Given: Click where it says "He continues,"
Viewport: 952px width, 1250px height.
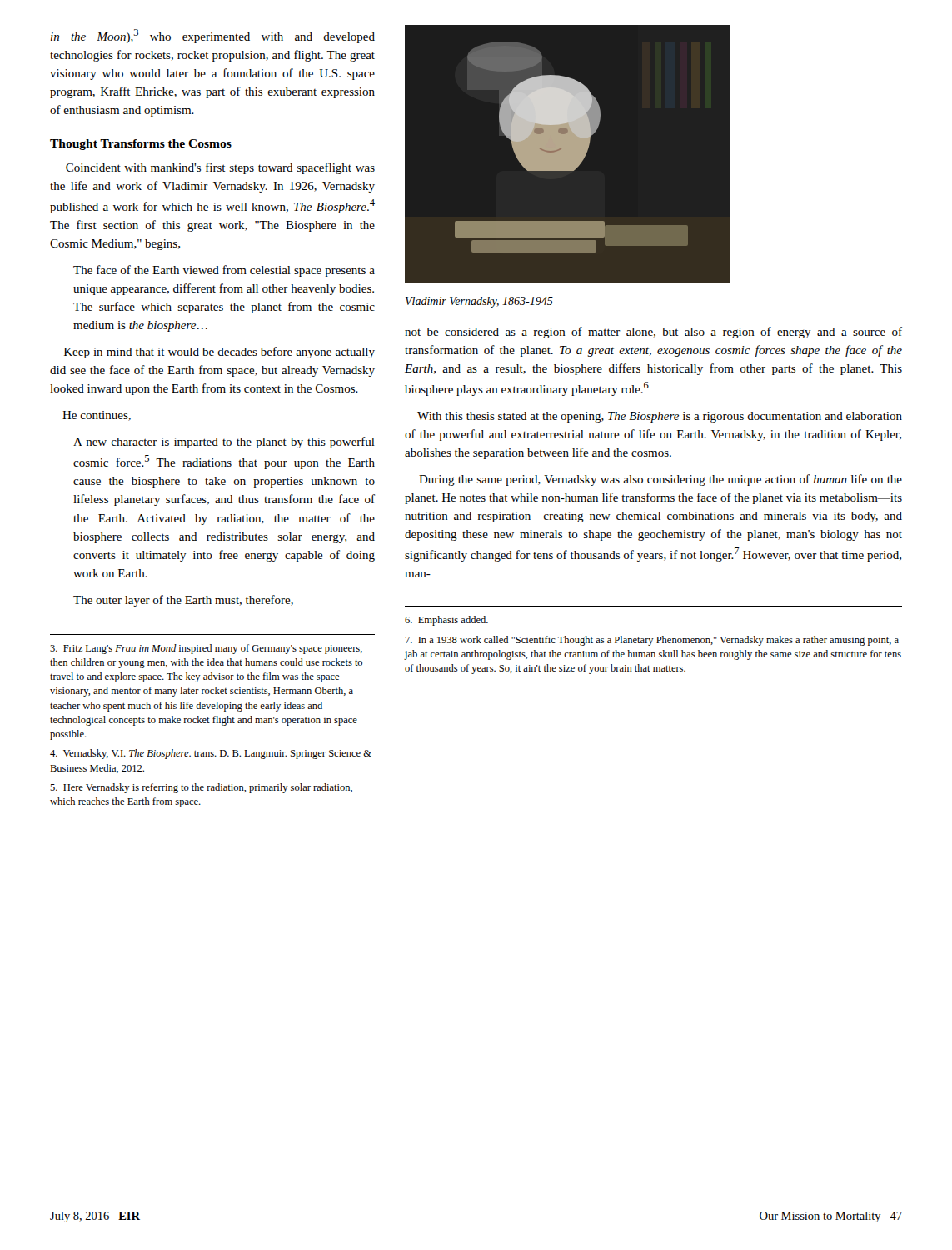Looking at the screenshot, I should (x=91, y=415).
